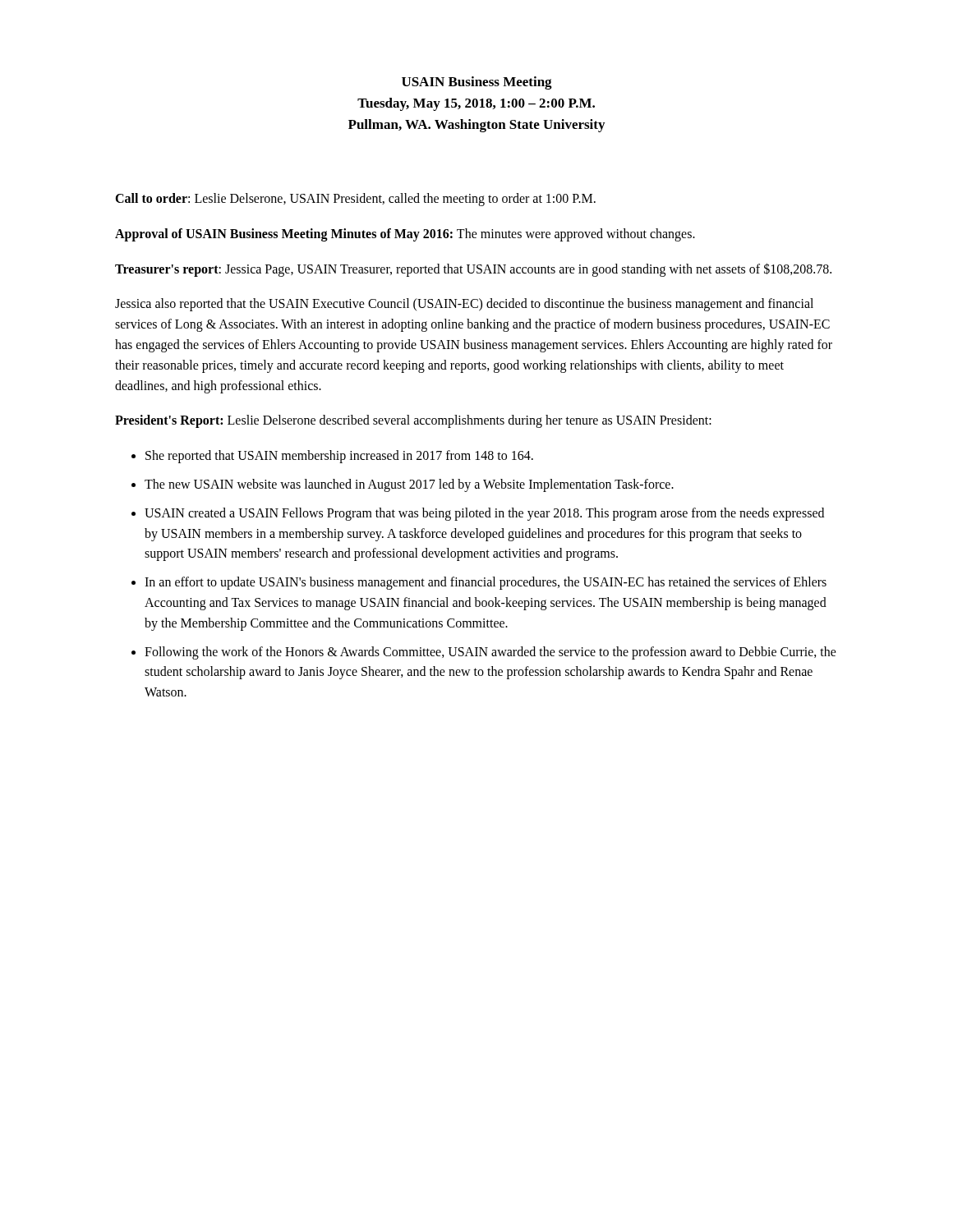Point to the text block starting "Approval of USAIN Business Meeting Minutes"
Image resolution: width=953 pixels, height=1232 pixels.
(x=405, y=234)
